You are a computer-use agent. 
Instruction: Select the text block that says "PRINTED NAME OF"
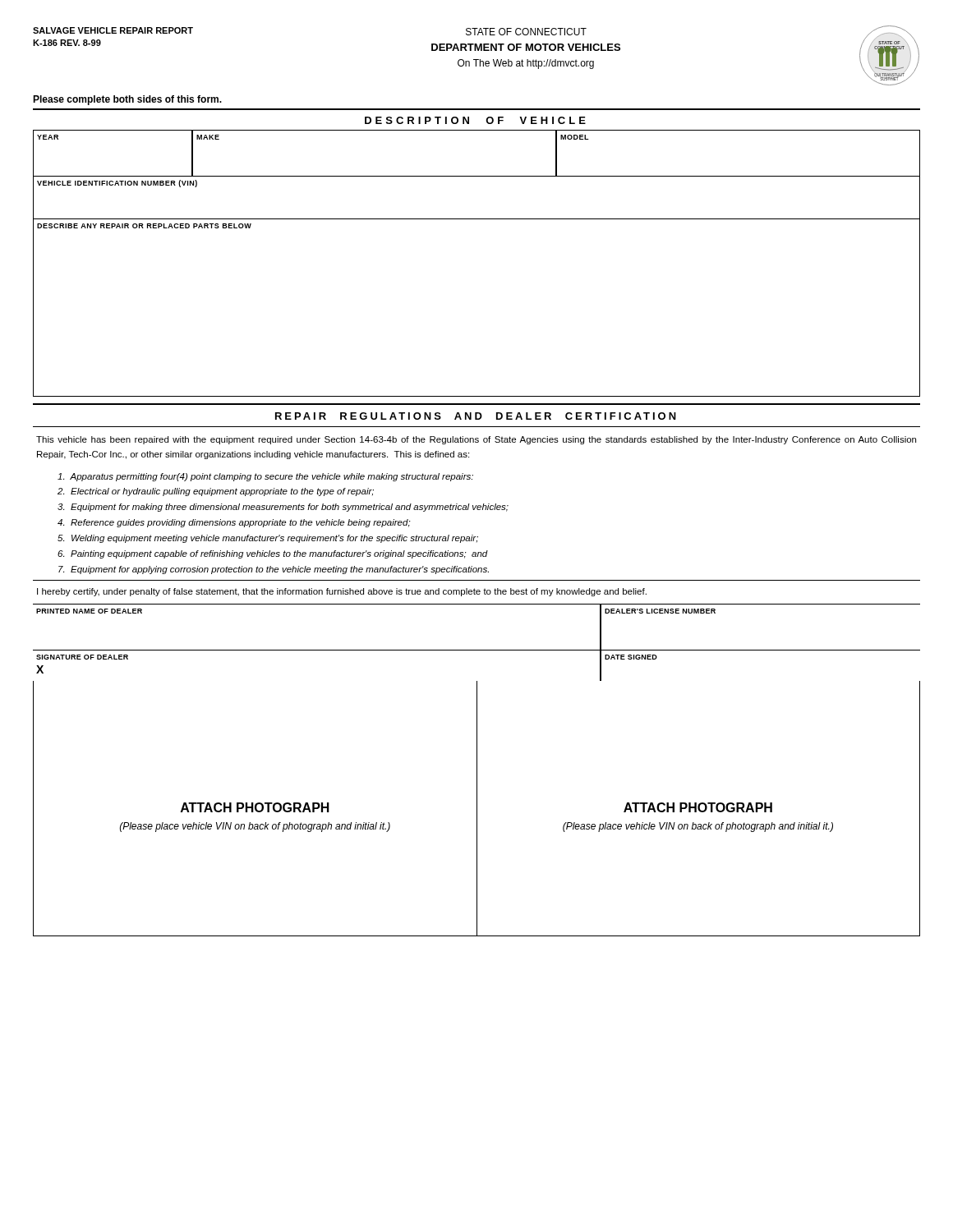pyautogui.click(x=476, y=627)
